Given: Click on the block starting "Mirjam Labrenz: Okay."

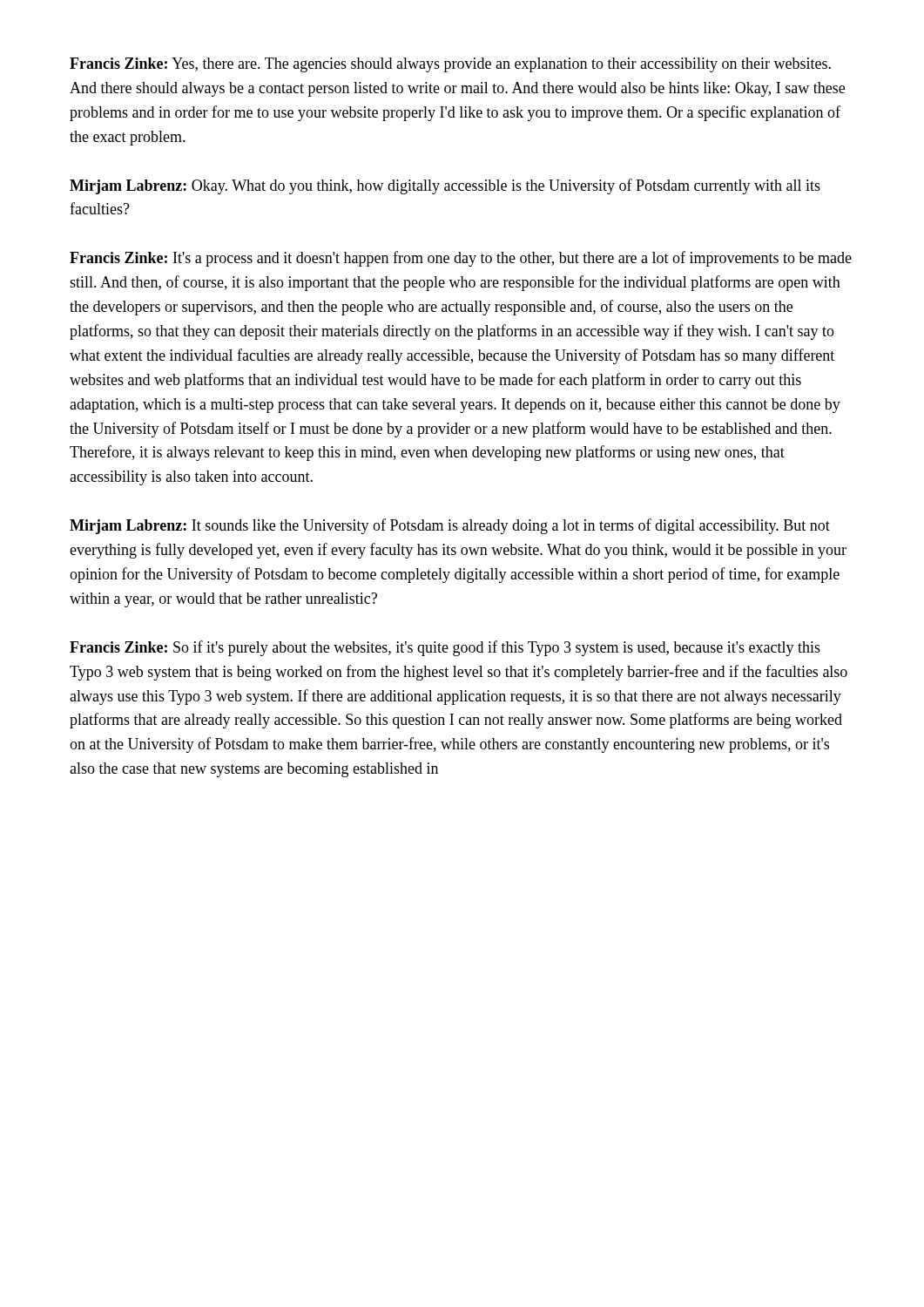Looking at the screenshot, I should [445, 197].
